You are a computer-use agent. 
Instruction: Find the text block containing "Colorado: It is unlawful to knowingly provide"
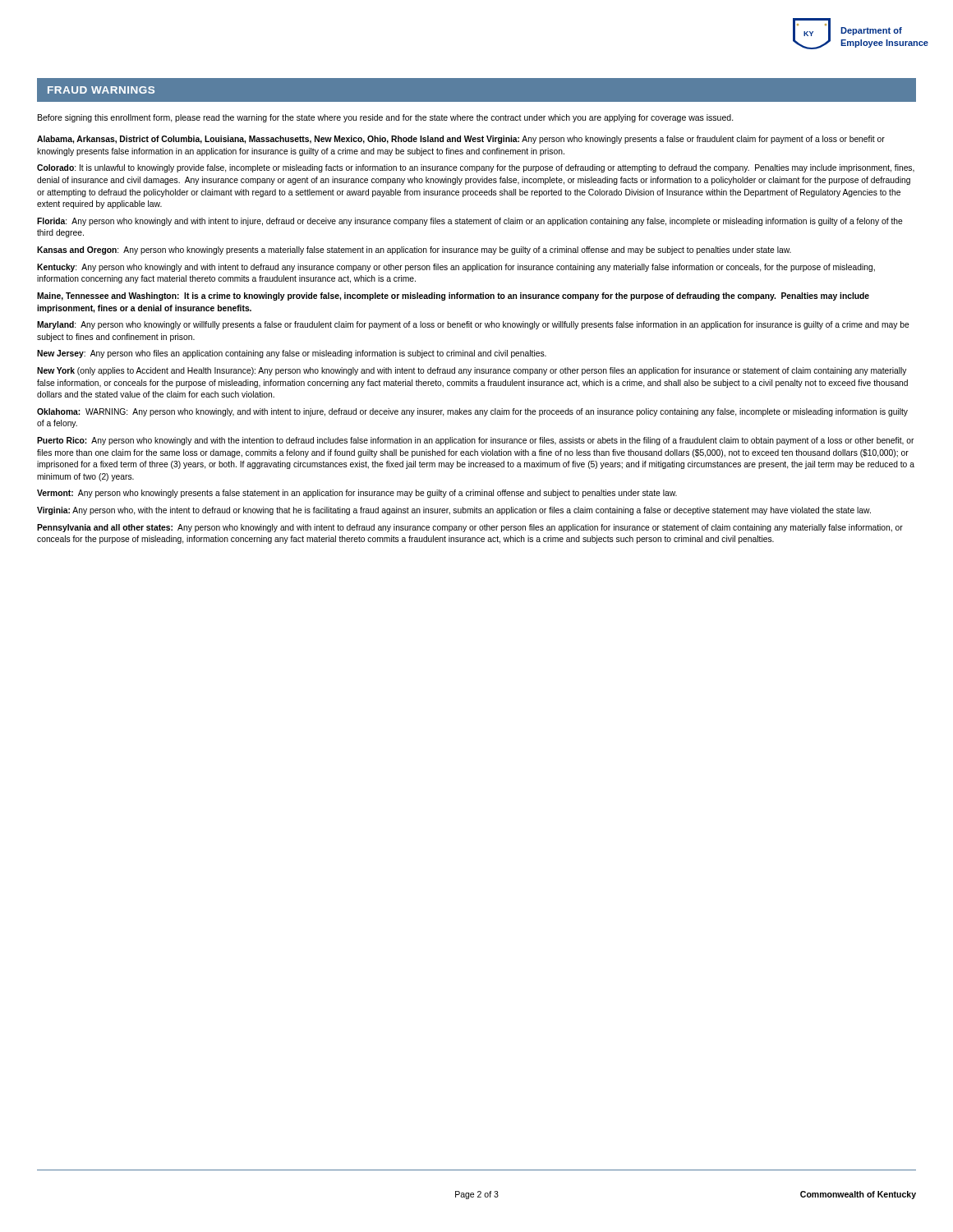476,186
